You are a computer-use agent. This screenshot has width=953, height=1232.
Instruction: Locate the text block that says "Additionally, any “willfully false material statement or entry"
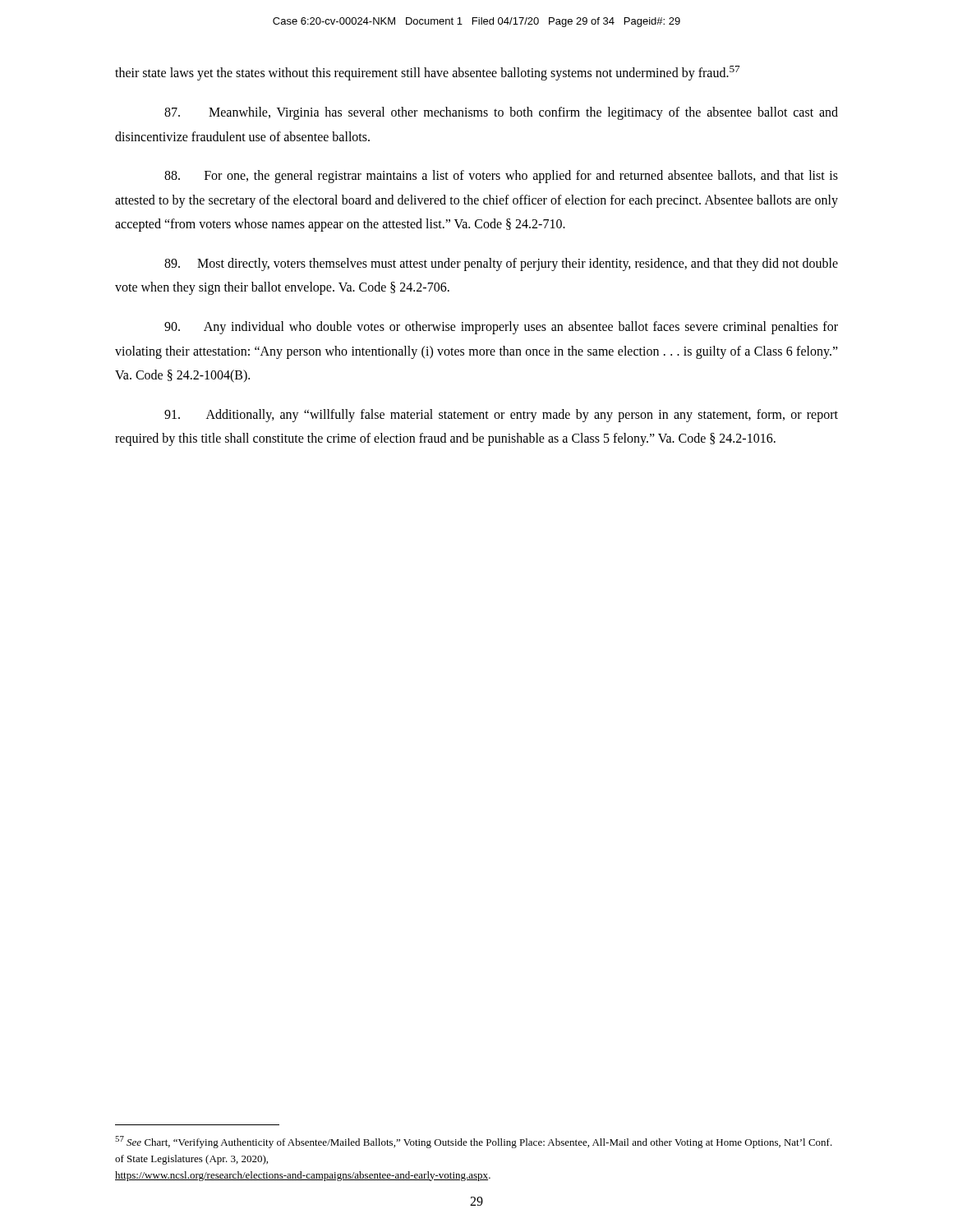(476, 426)
